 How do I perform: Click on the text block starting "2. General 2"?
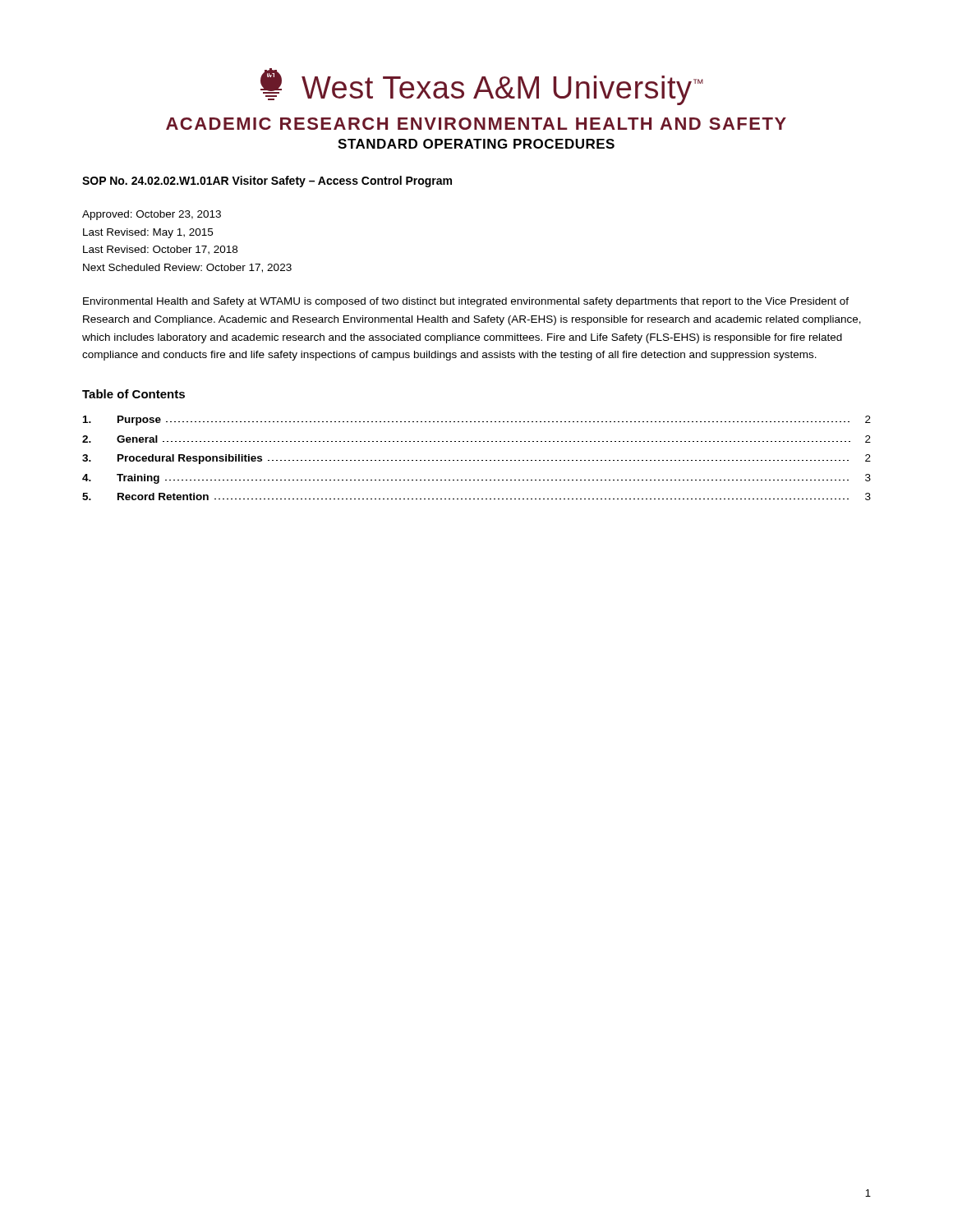pyautogui.click(x=476, y=438)
